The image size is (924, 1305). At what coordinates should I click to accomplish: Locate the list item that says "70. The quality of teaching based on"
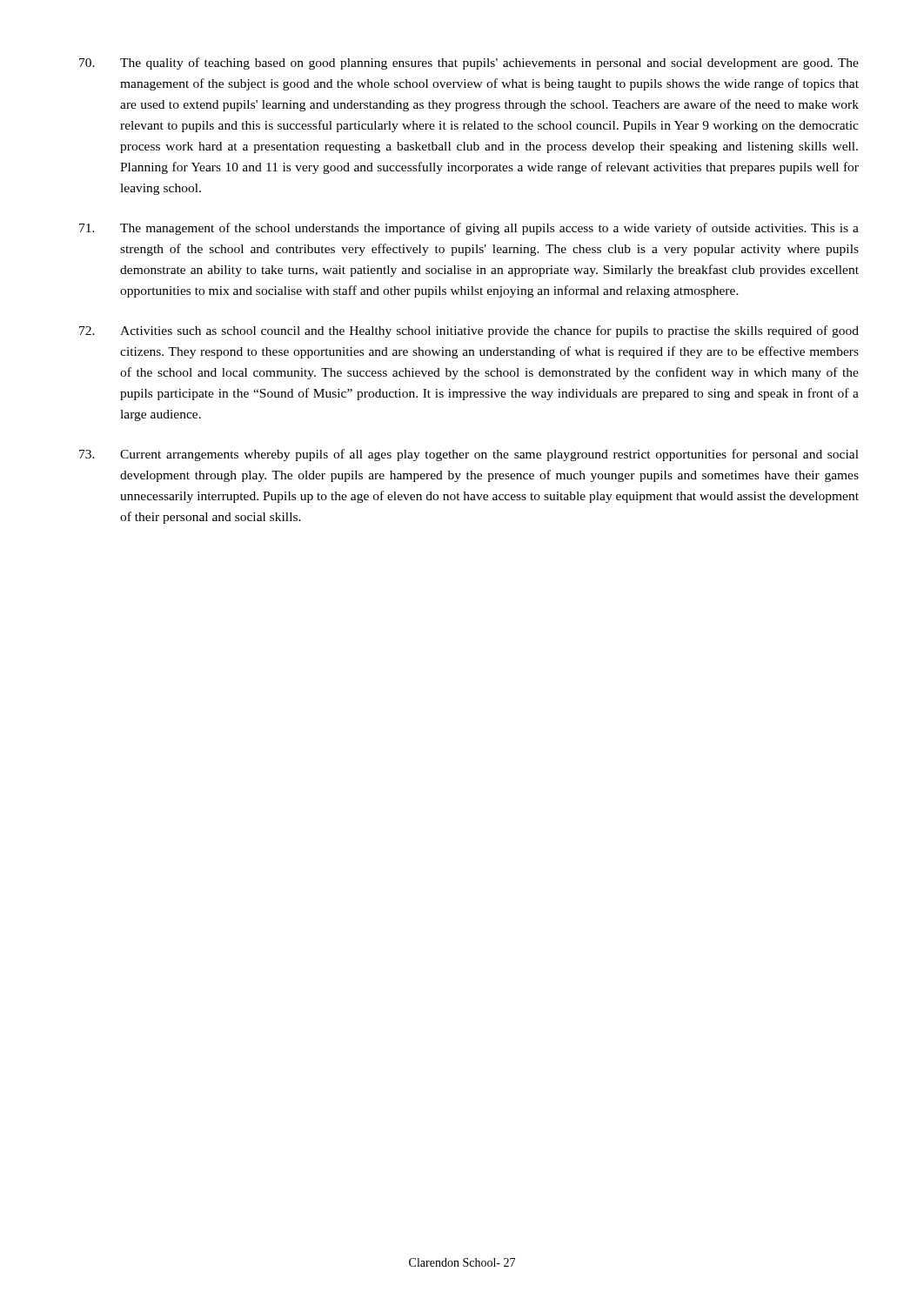[x=469, y=125]
